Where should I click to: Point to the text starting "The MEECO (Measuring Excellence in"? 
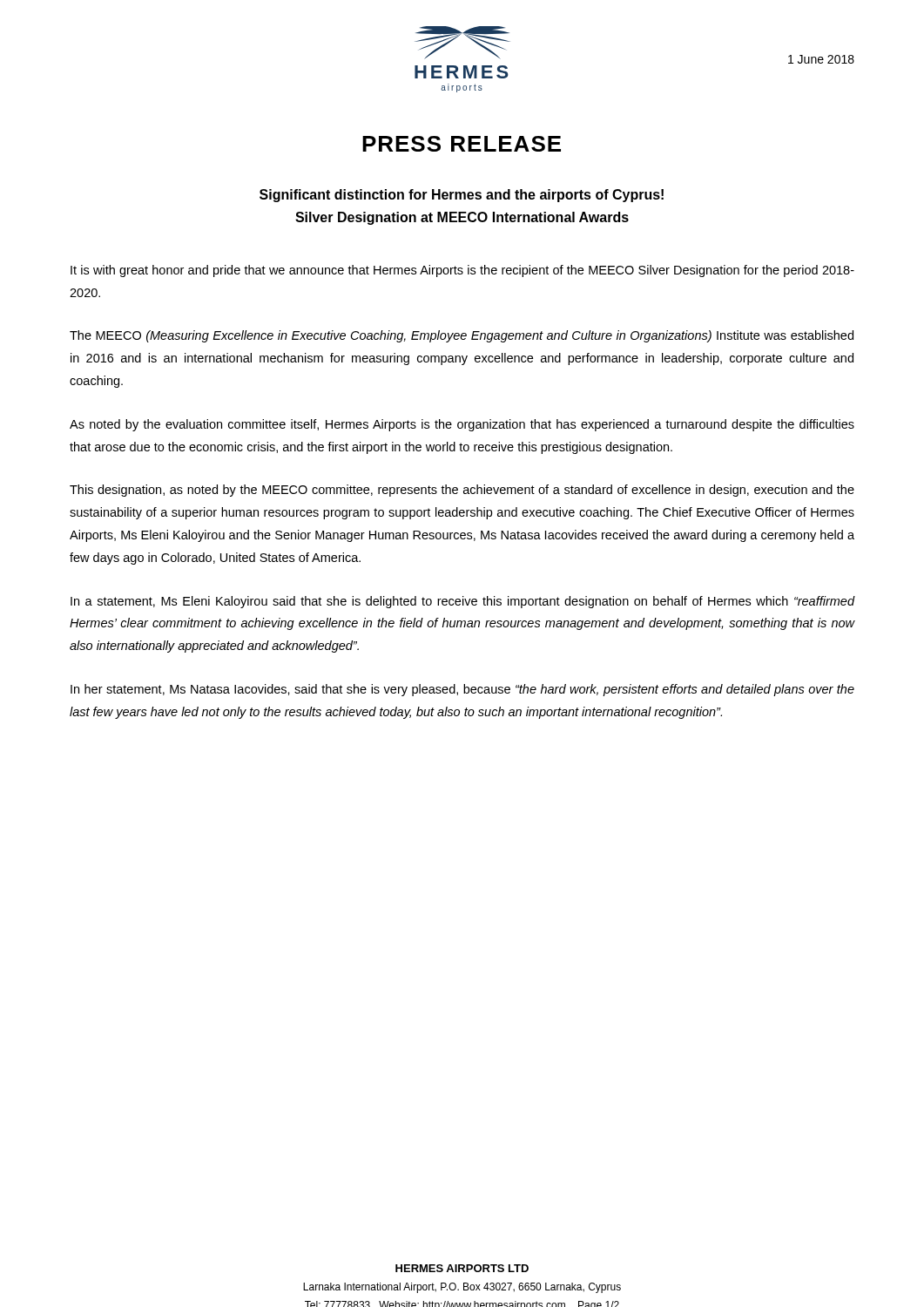click(462, 358)
